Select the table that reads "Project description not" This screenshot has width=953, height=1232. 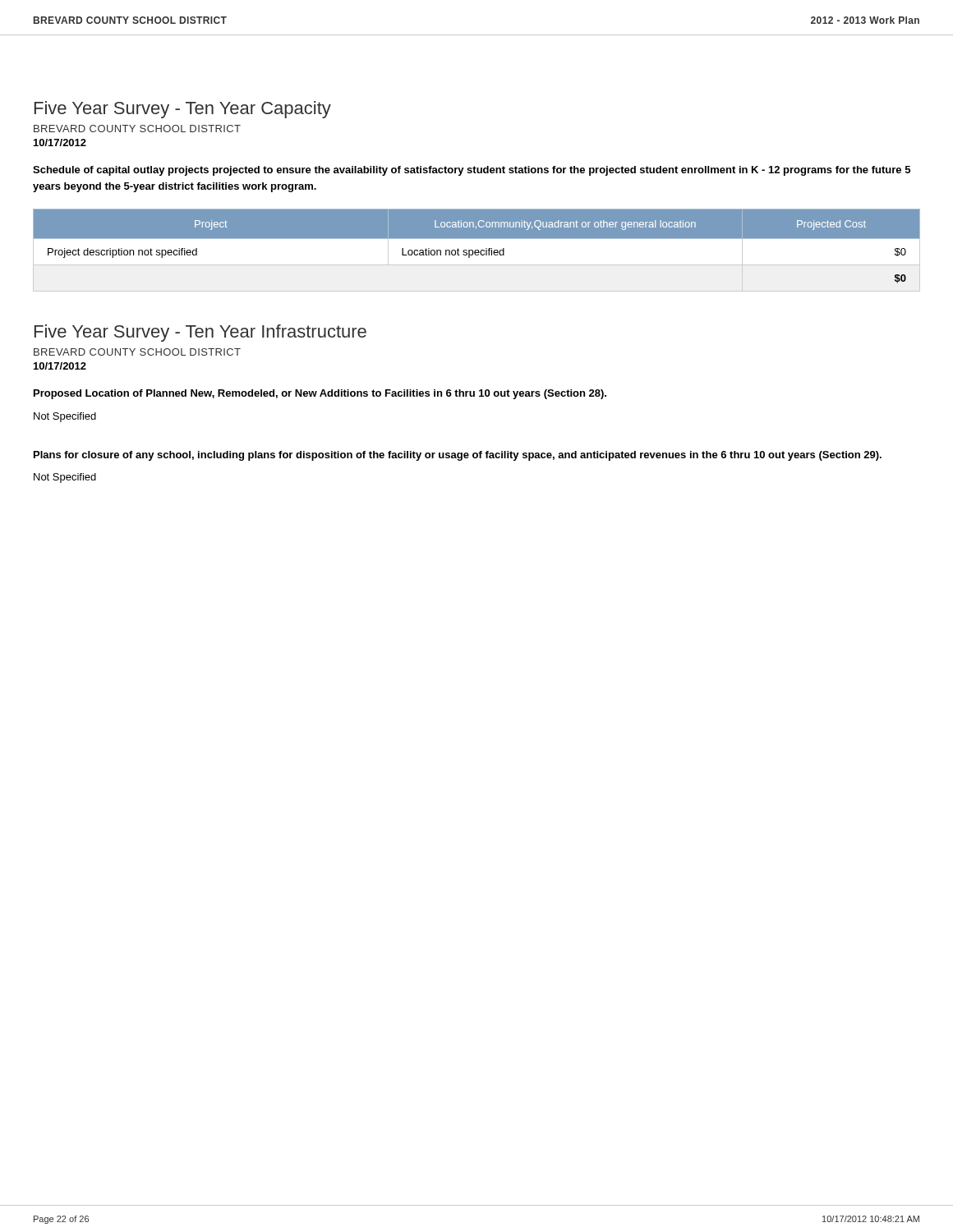[x=476, y=250]
